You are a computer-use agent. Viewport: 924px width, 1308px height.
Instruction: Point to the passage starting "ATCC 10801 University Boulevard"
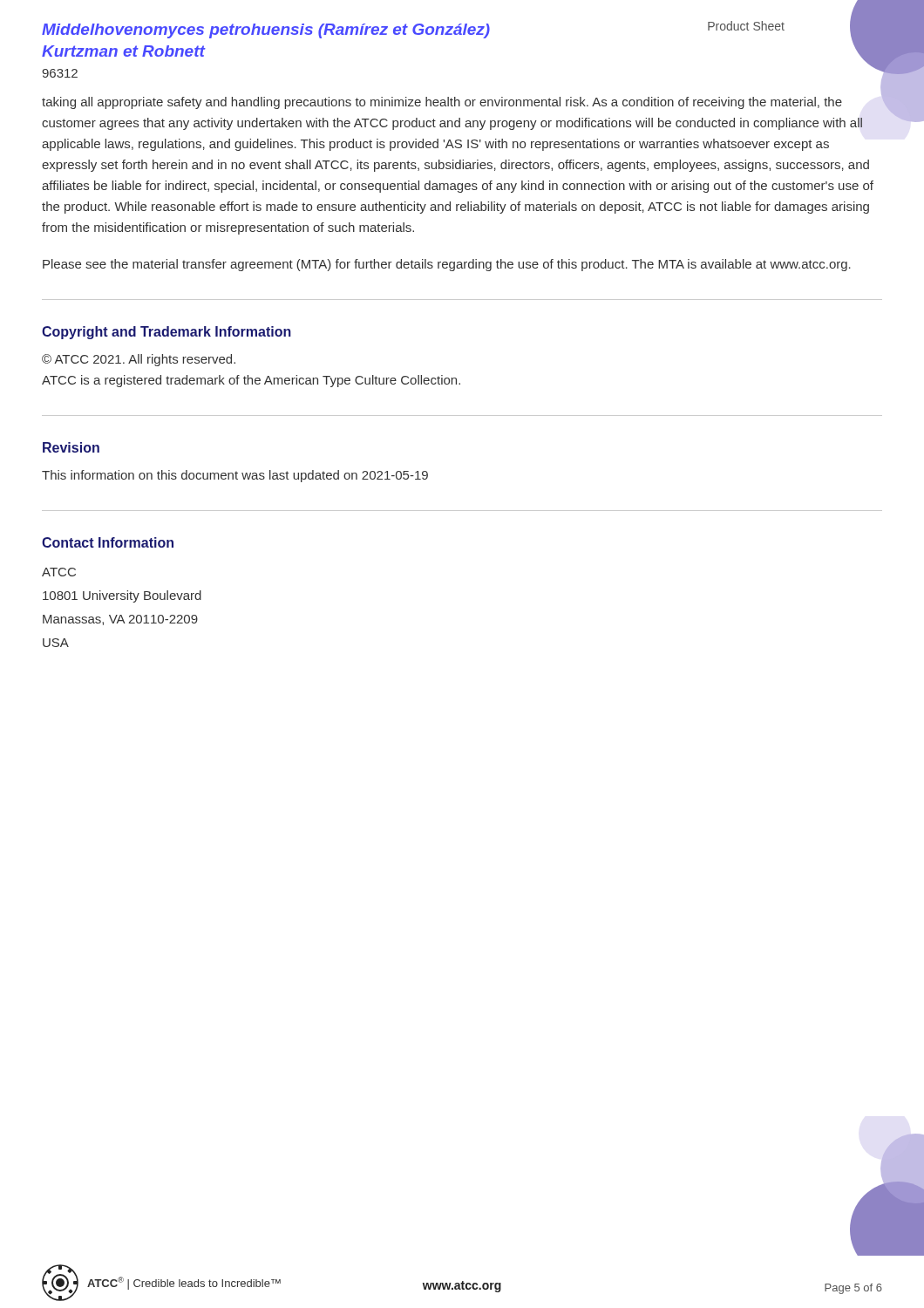[x=122, y=607]
